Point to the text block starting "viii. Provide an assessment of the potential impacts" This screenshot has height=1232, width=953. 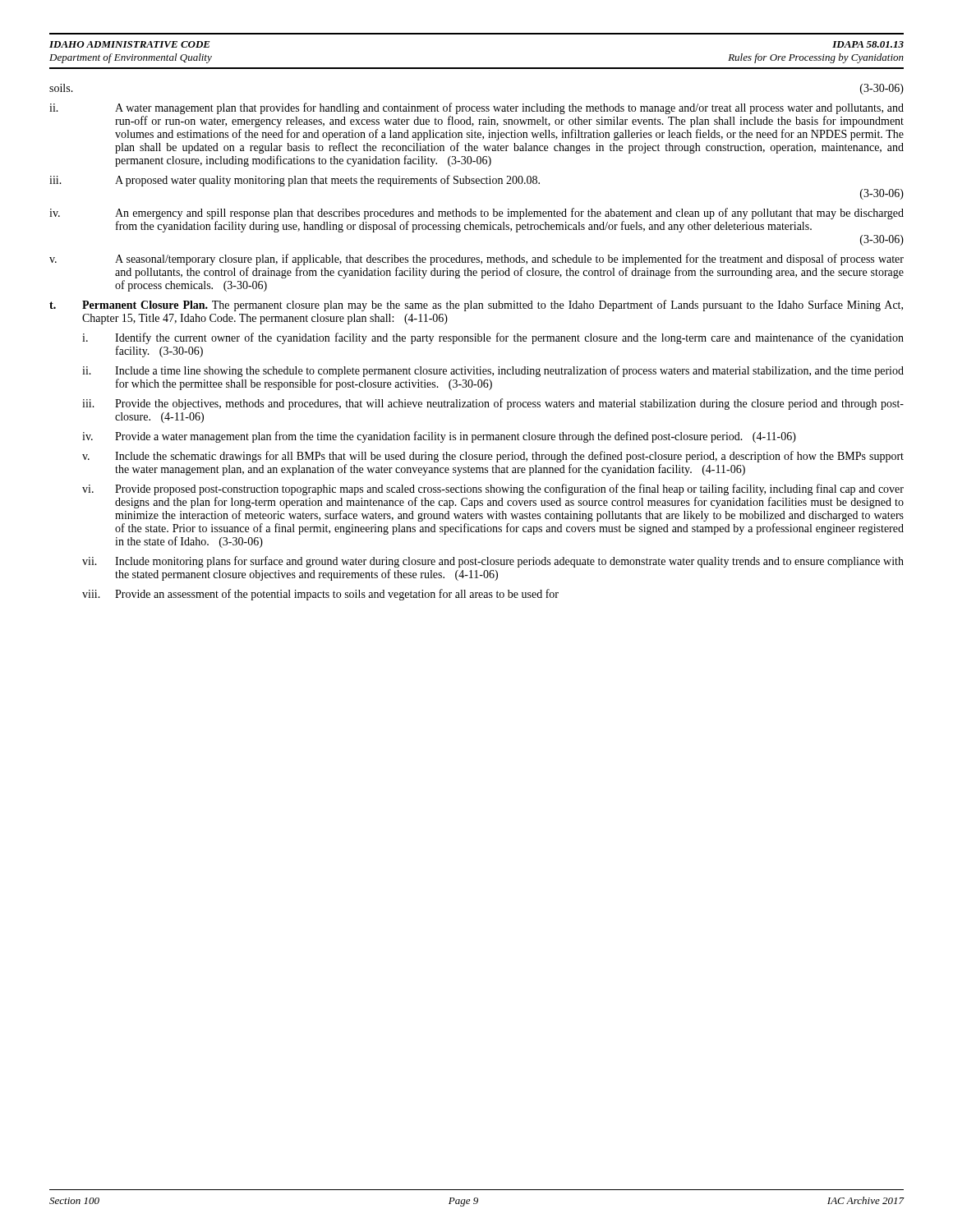[493, 595]
